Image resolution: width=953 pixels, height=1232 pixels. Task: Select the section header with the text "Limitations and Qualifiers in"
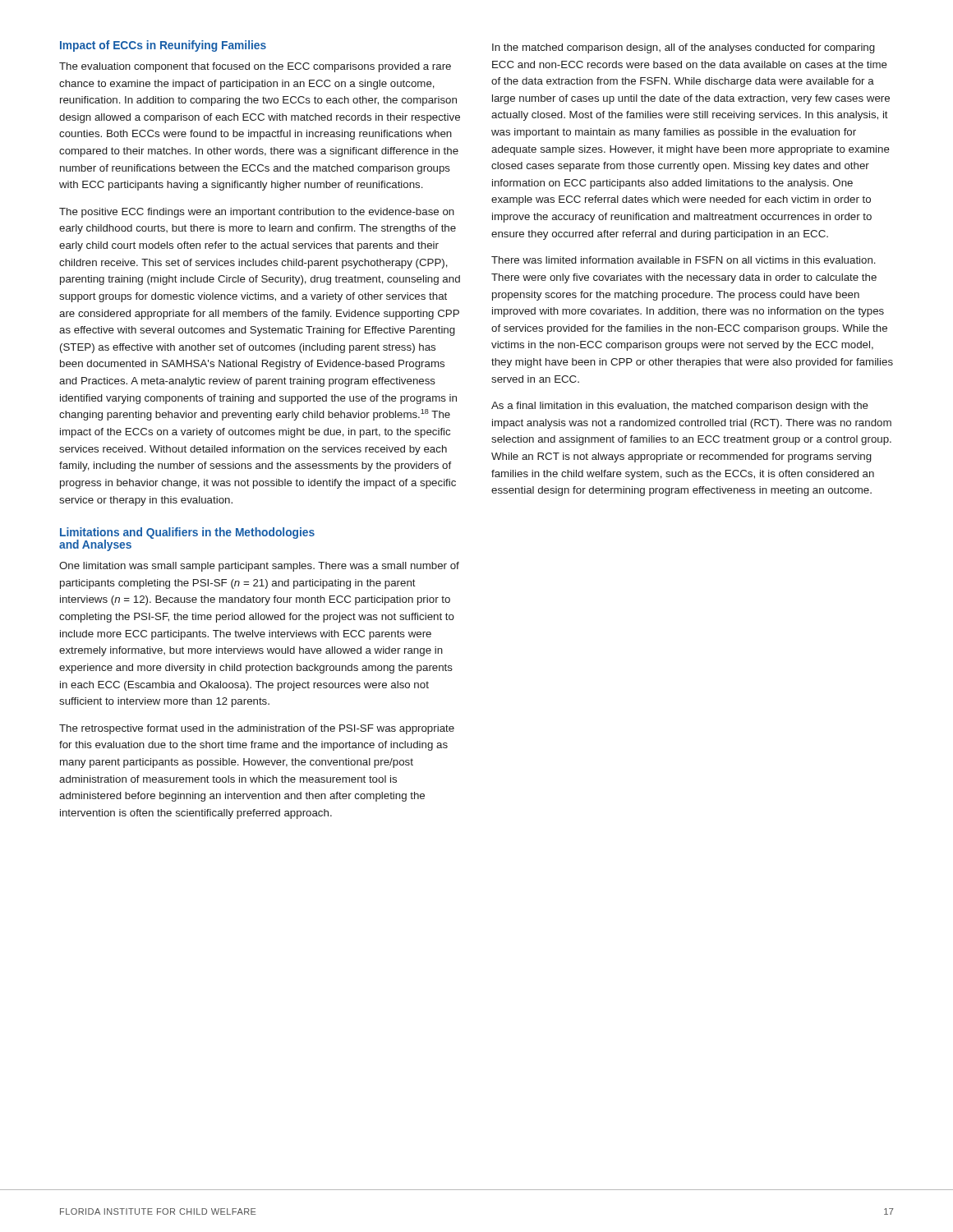[x=187, y=539]
